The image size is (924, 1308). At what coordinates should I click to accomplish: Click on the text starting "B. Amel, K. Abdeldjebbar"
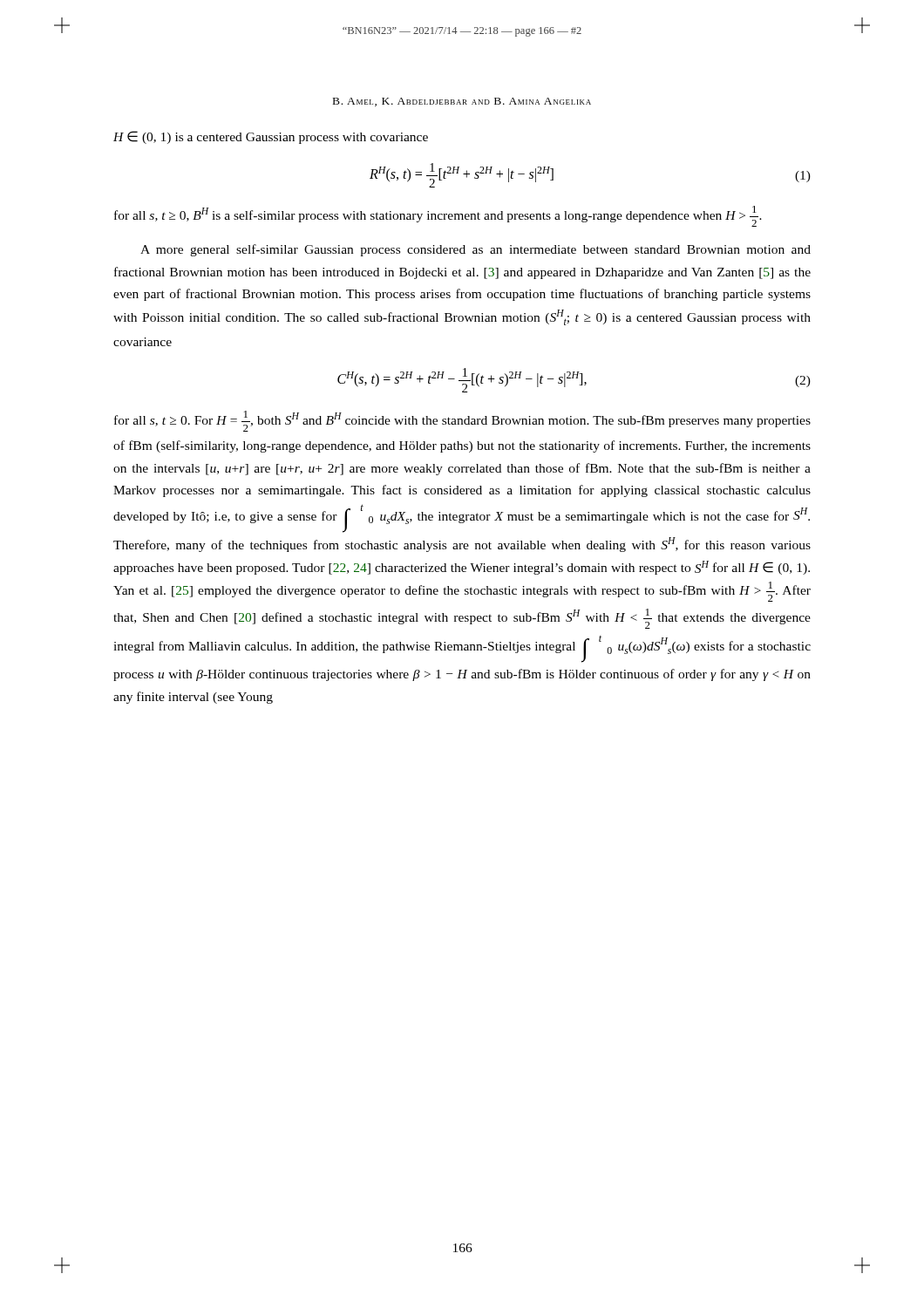pyautogui.click(x=462, y=101)
